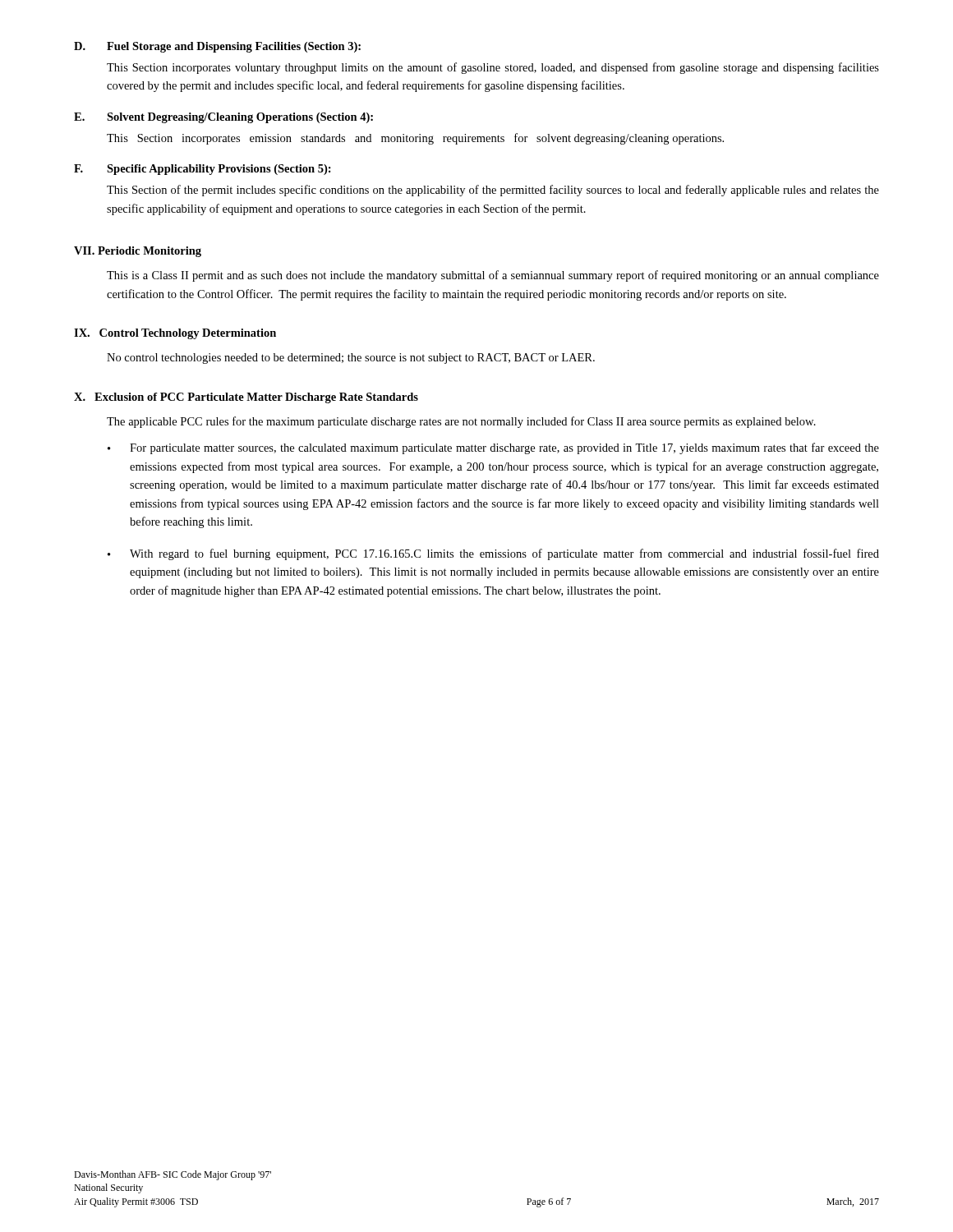Viewport: 953px width, 1232px height.
Task: Find the text block with the text "This is a Class II permit"
Action: 493,285
